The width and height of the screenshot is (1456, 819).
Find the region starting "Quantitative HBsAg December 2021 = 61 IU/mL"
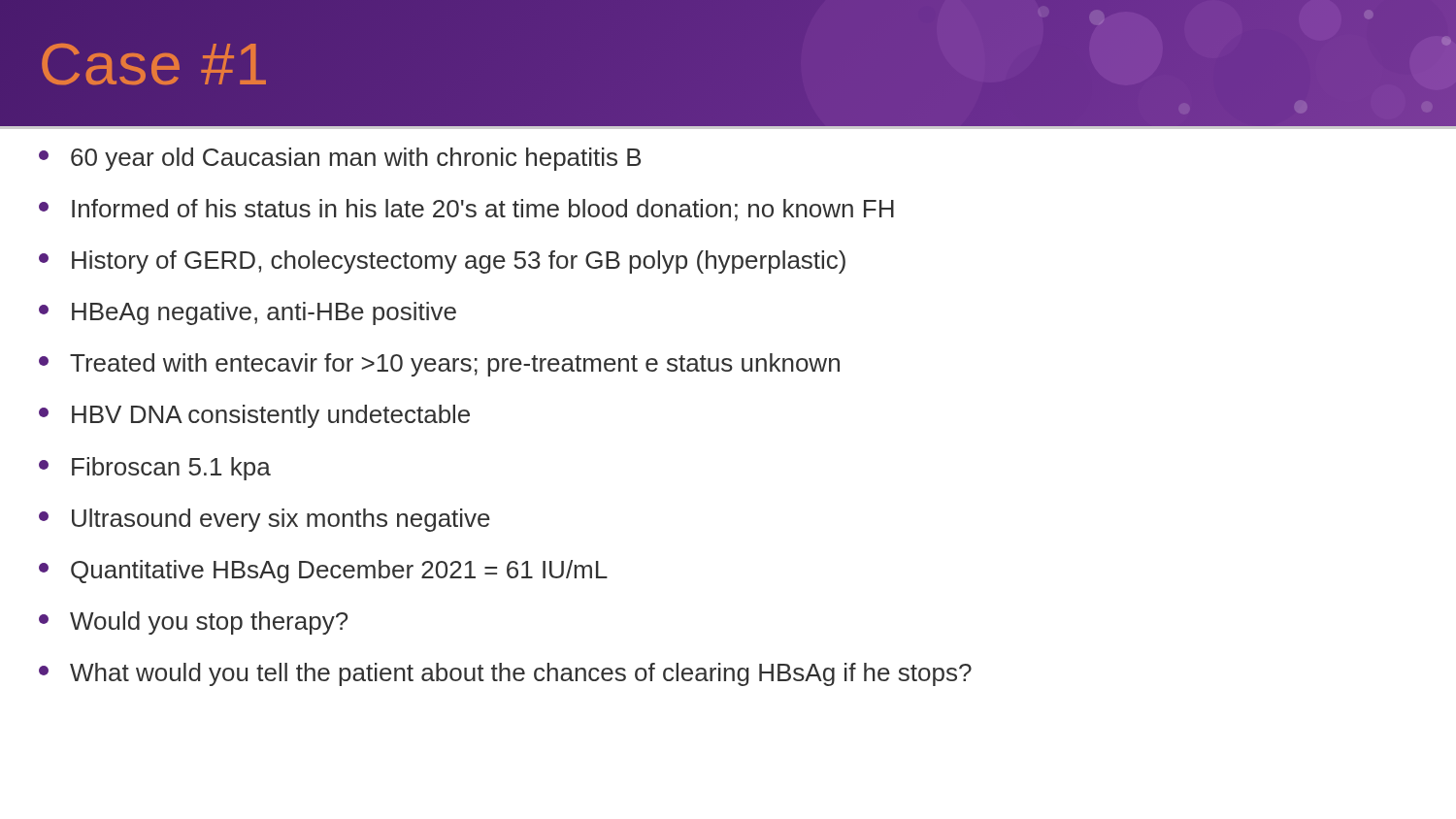tap(323, 572)
